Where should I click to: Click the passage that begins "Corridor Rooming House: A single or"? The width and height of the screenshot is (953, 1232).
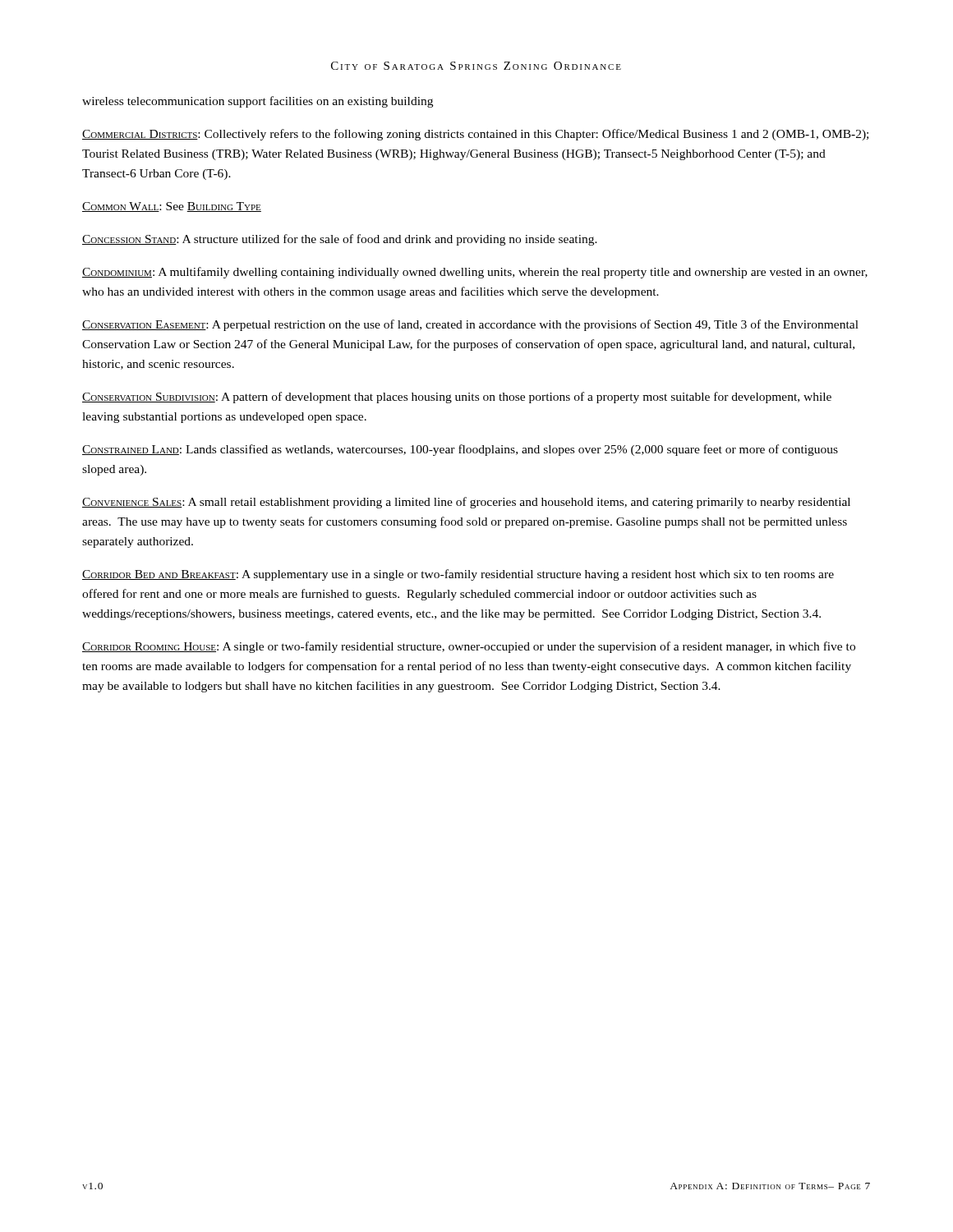(x=469, y=666)
